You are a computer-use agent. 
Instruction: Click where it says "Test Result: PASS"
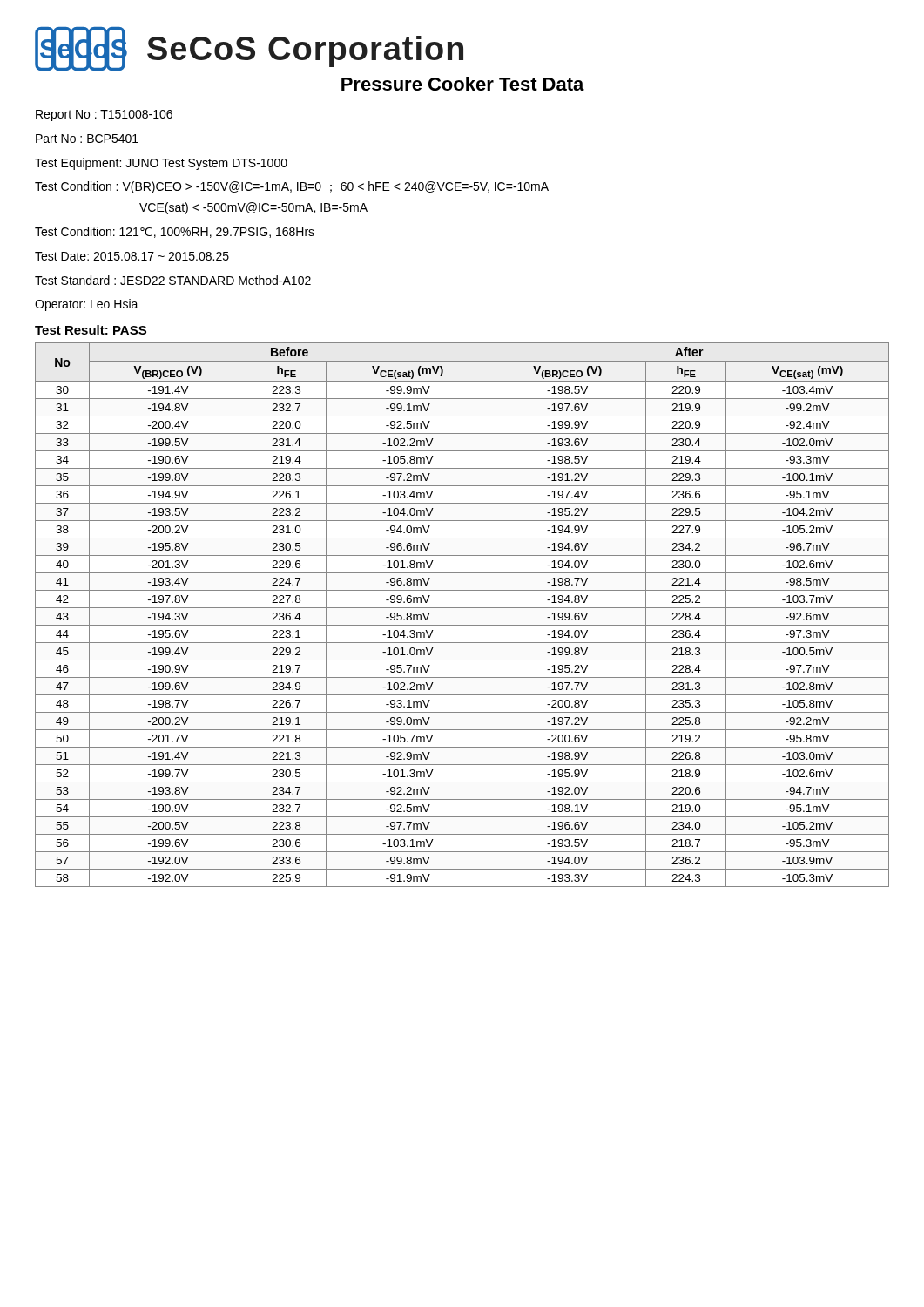point(91,330)
